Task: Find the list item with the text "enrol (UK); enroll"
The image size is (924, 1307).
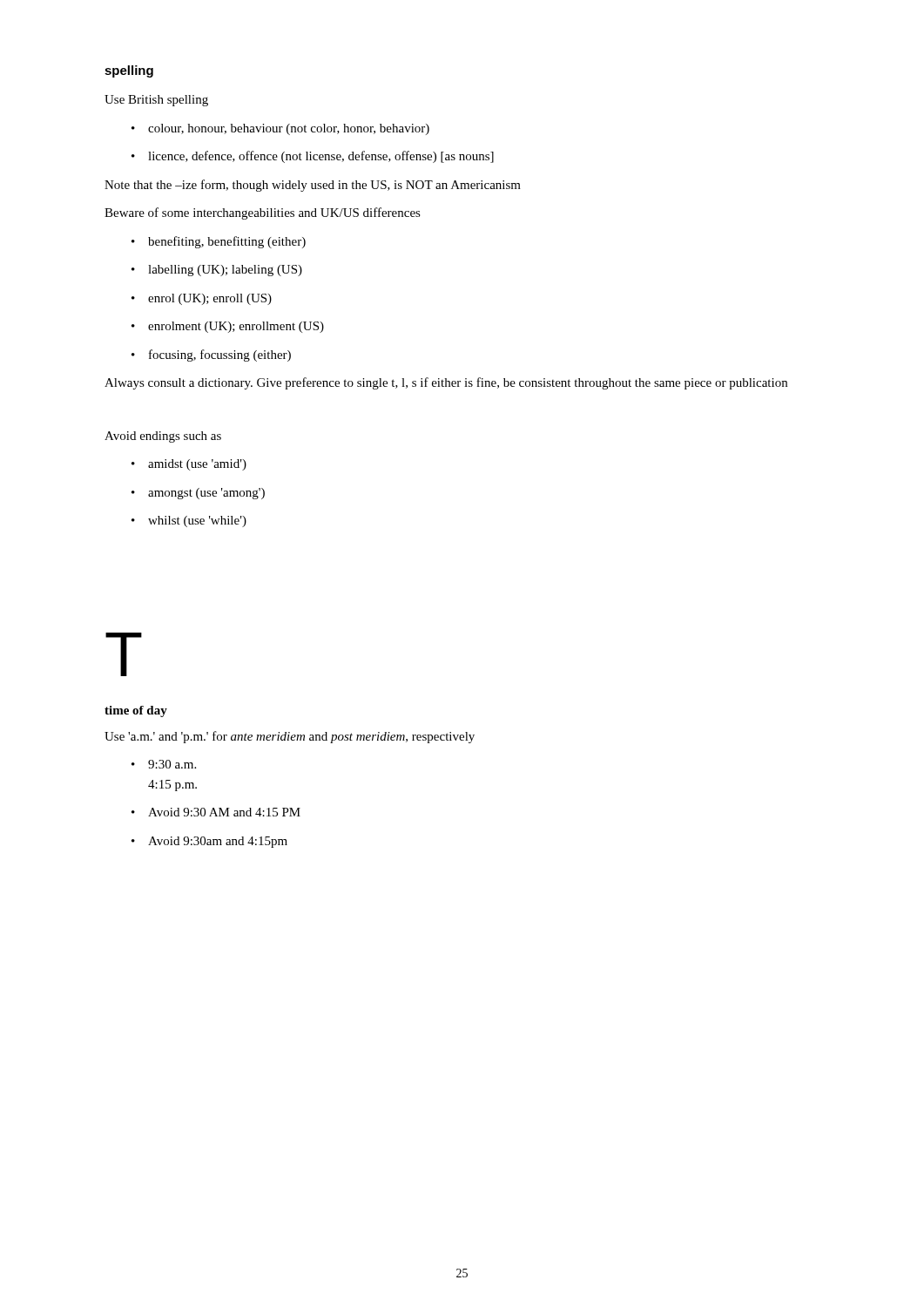Action: point(210,298)
